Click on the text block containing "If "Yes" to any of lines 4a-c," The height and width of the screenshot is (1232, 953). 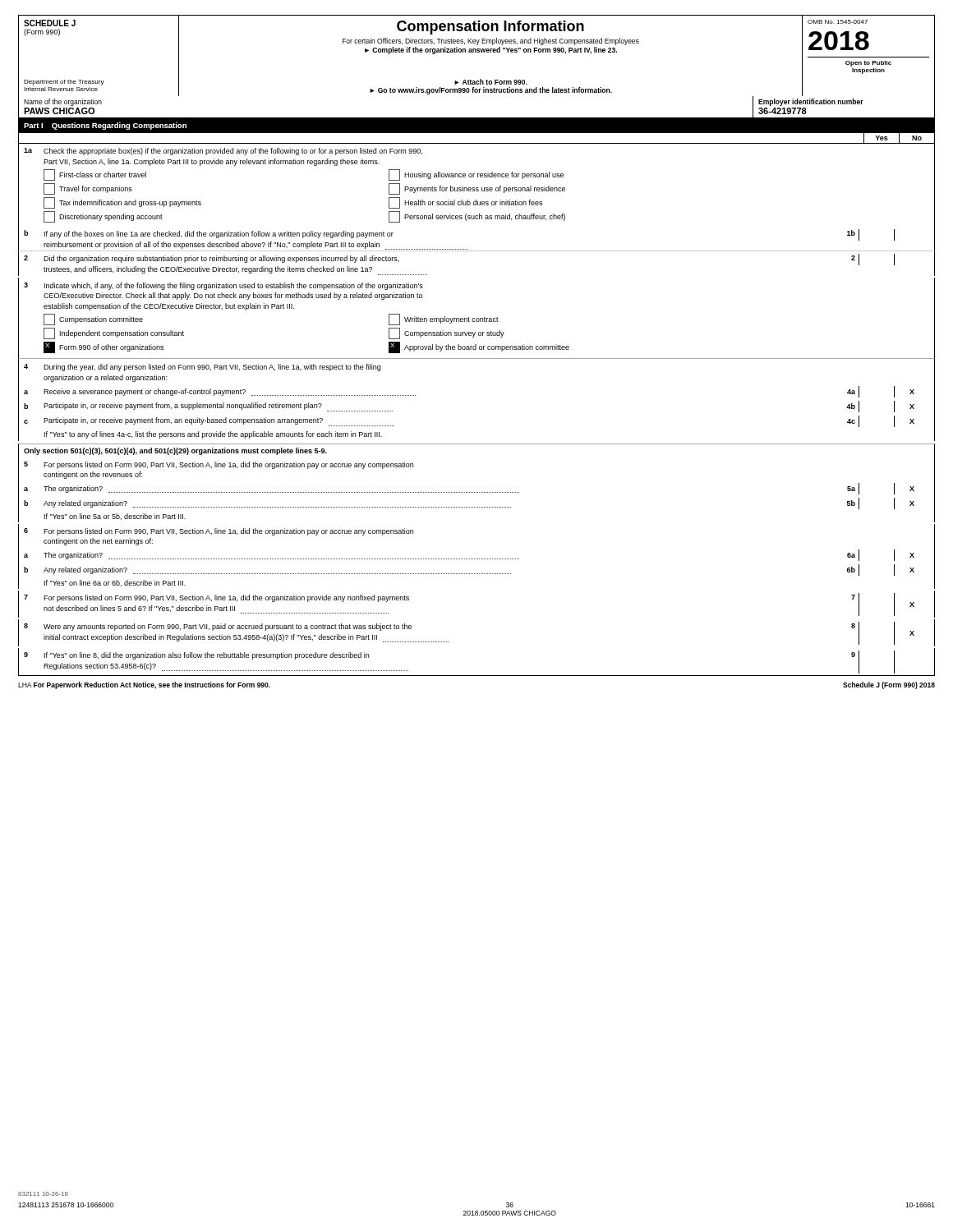[x=486, y=434]
